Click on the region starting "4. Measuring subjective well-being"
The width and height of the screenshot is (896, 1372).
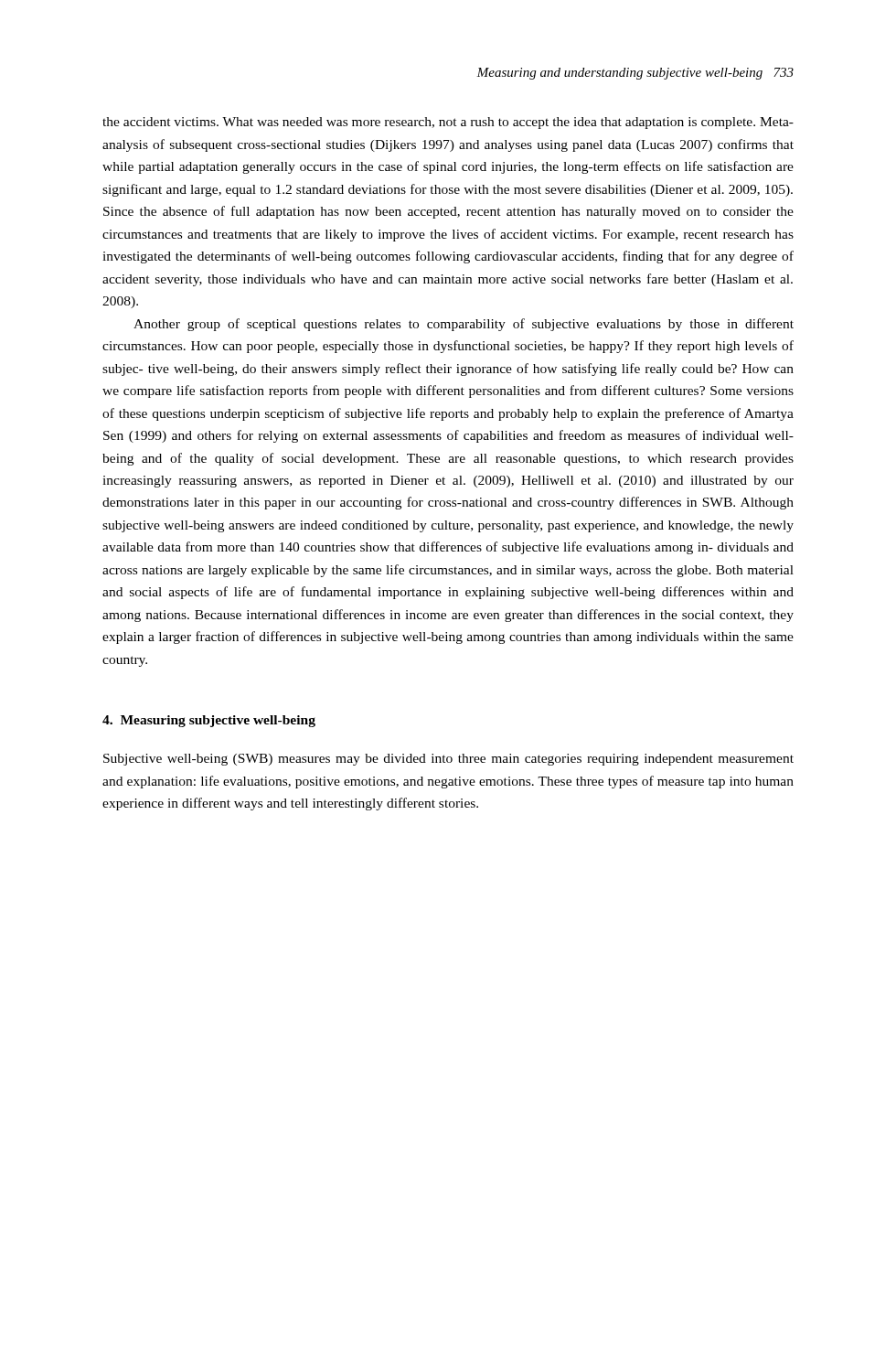(x=209, y=720)
